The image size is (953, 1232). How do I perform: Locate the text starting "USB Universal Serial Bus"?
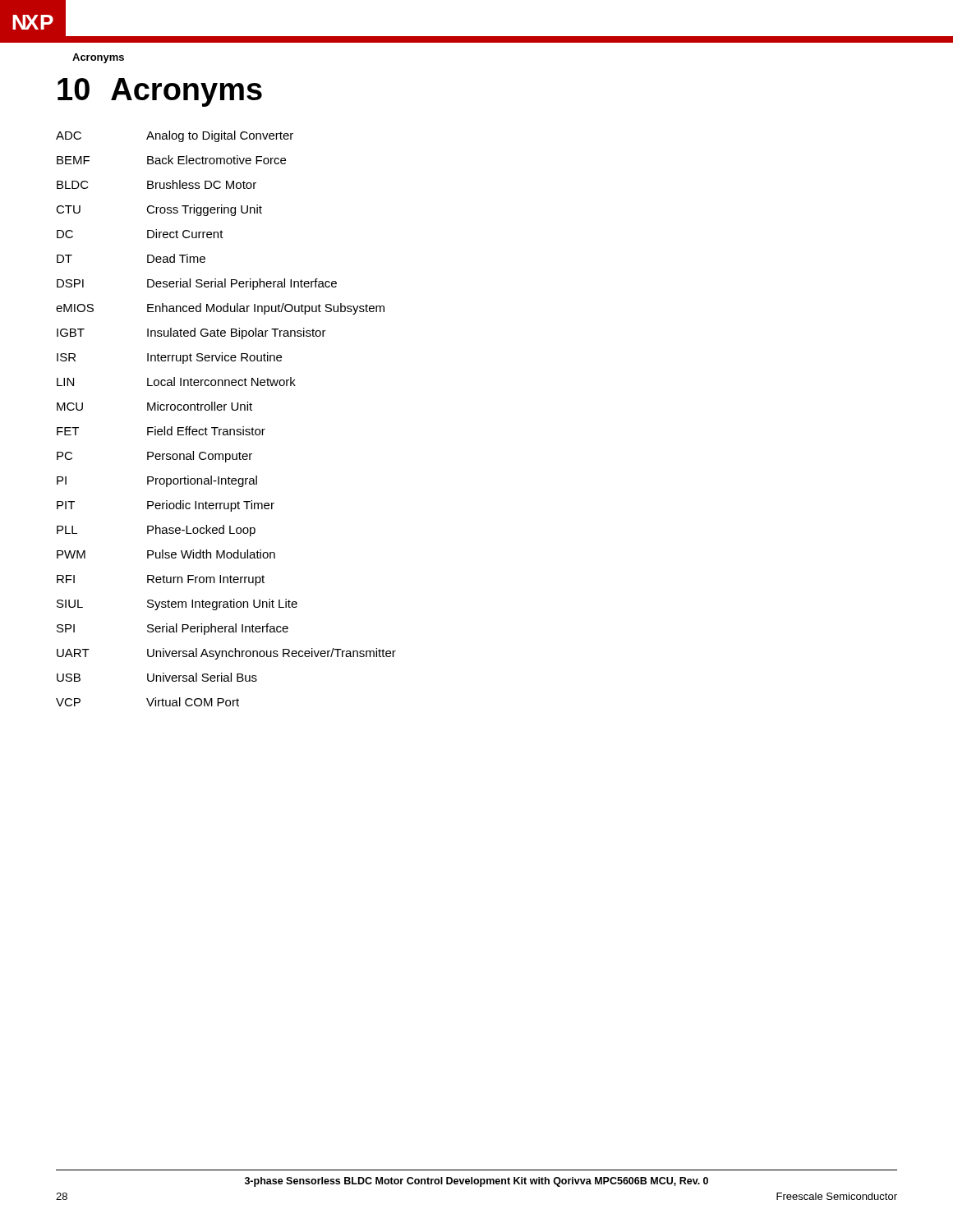[x=157, y=678]
